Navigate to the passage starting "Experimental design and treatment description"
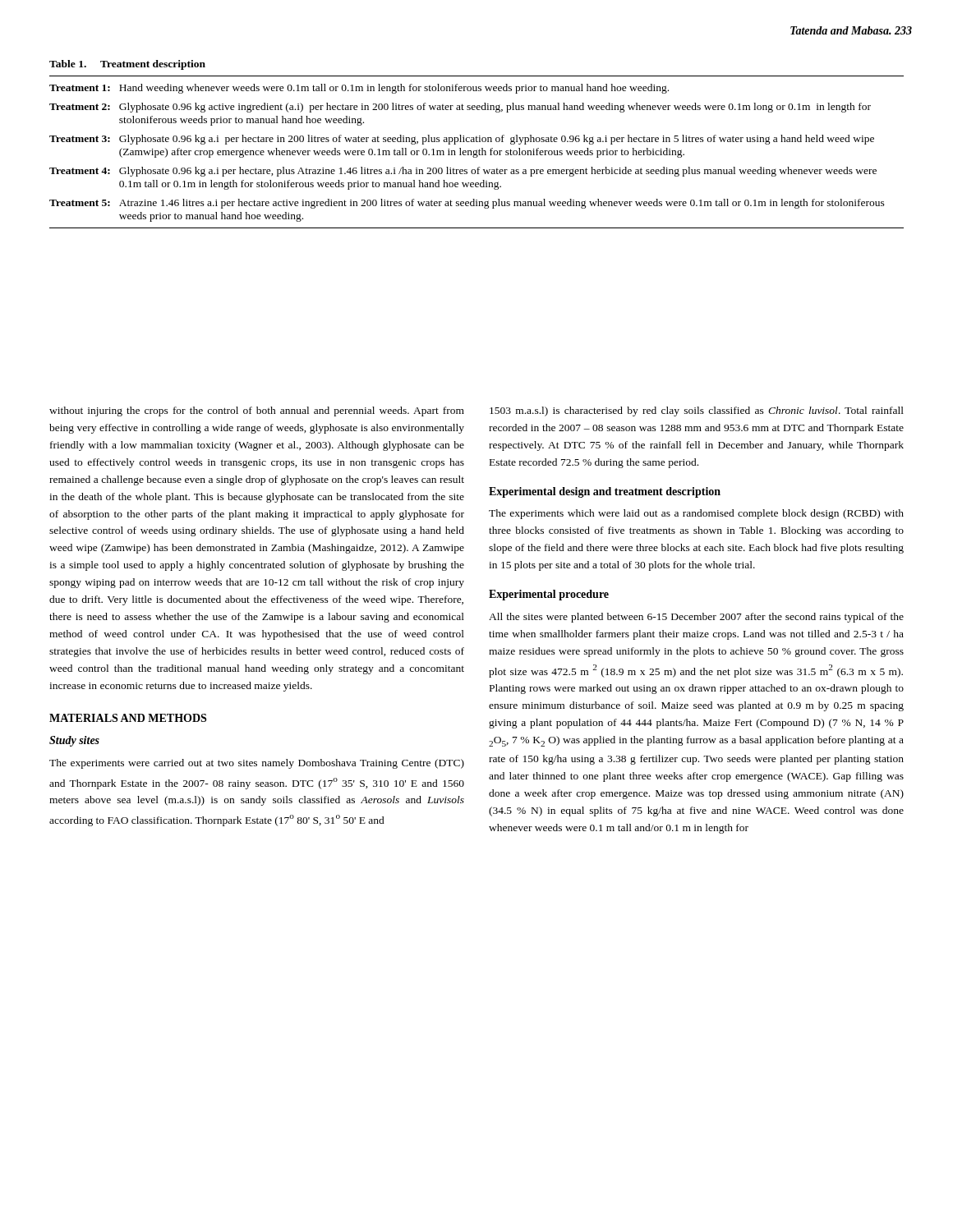953x1232 pixels. click(605, 491)
